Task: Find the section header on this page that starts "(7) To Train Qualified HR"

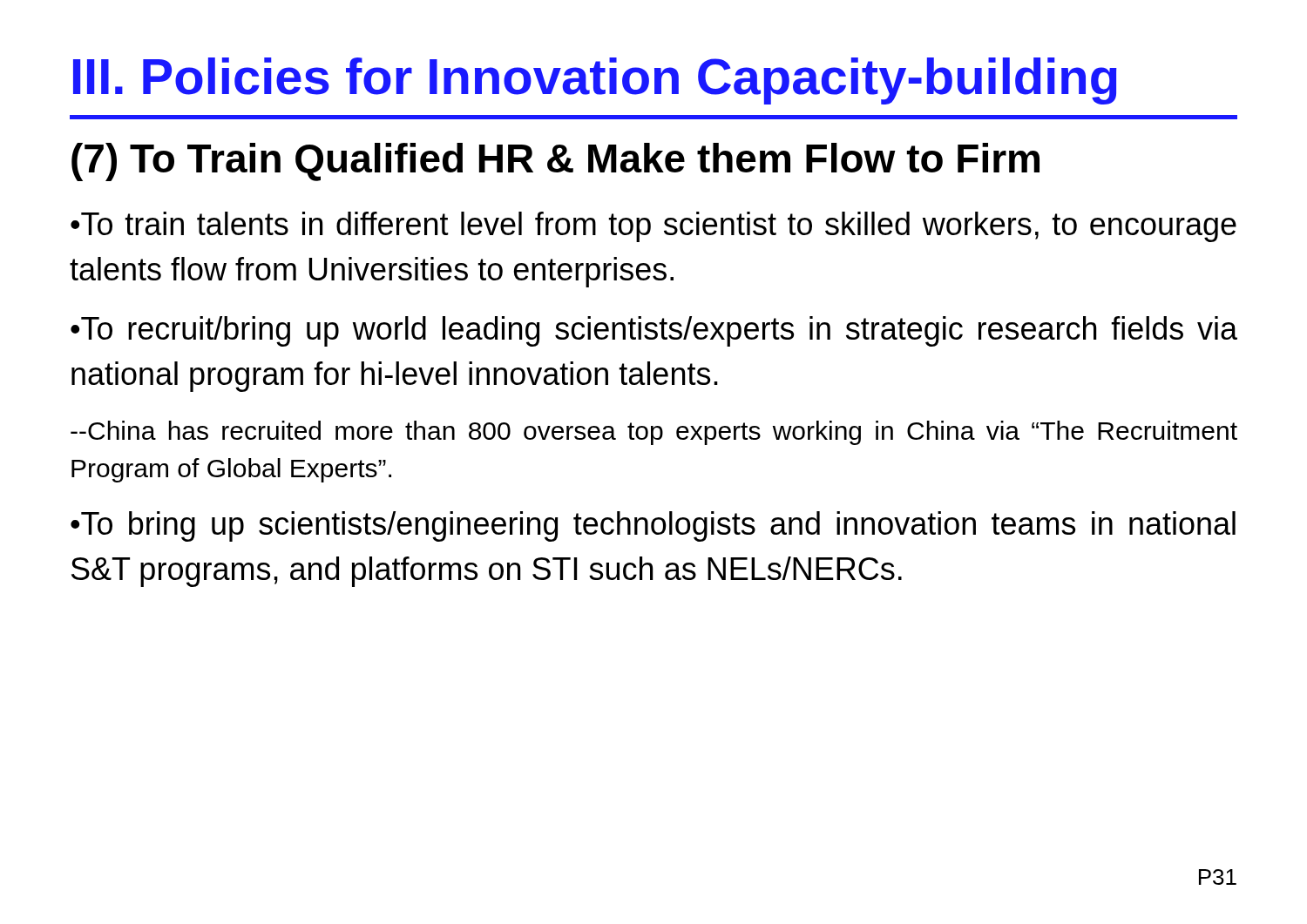Action: click(556, 158)
